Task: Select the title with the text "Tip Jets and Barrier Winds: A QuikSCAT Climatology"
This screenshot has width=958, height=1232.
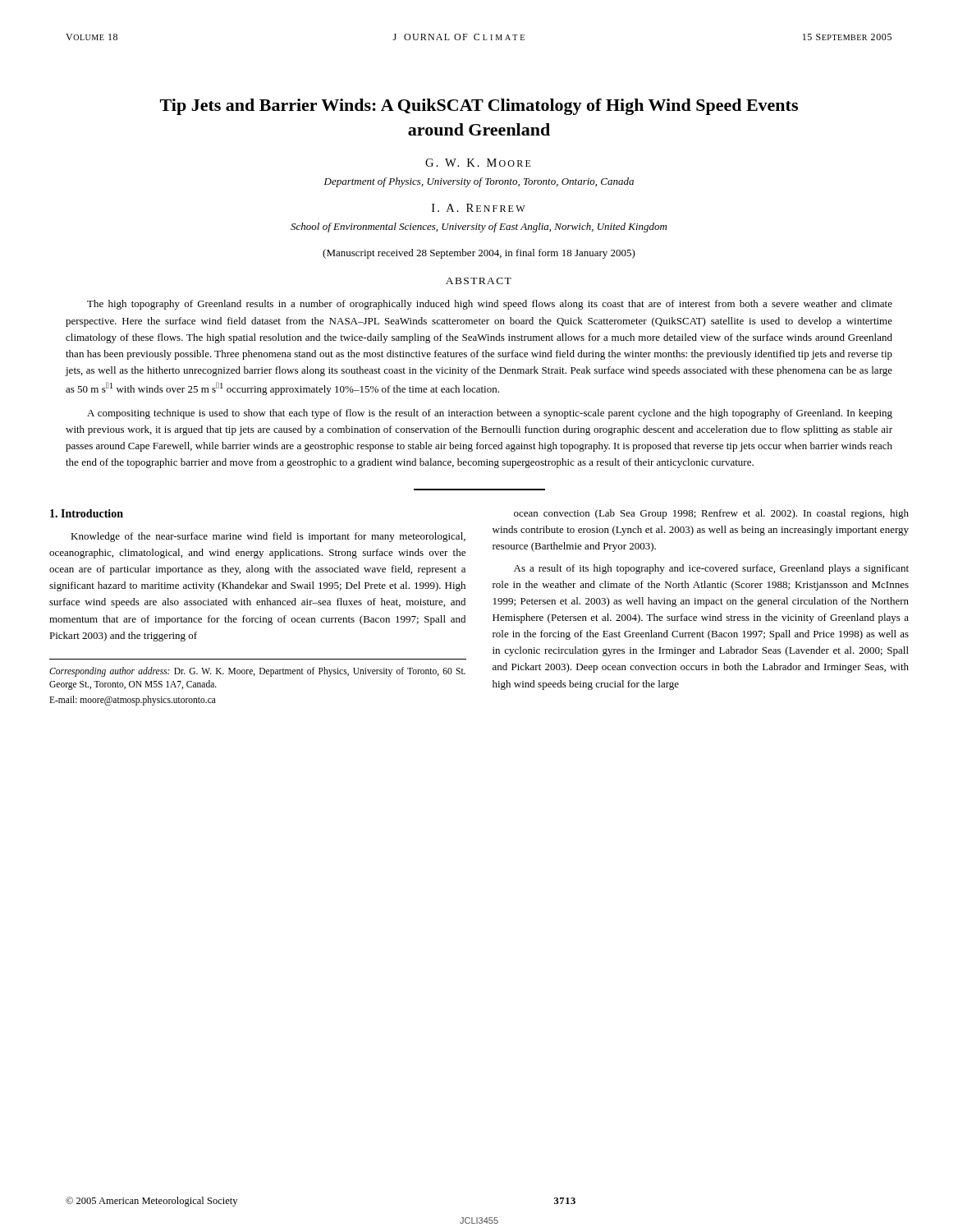Action: click(x=479, y=117)
